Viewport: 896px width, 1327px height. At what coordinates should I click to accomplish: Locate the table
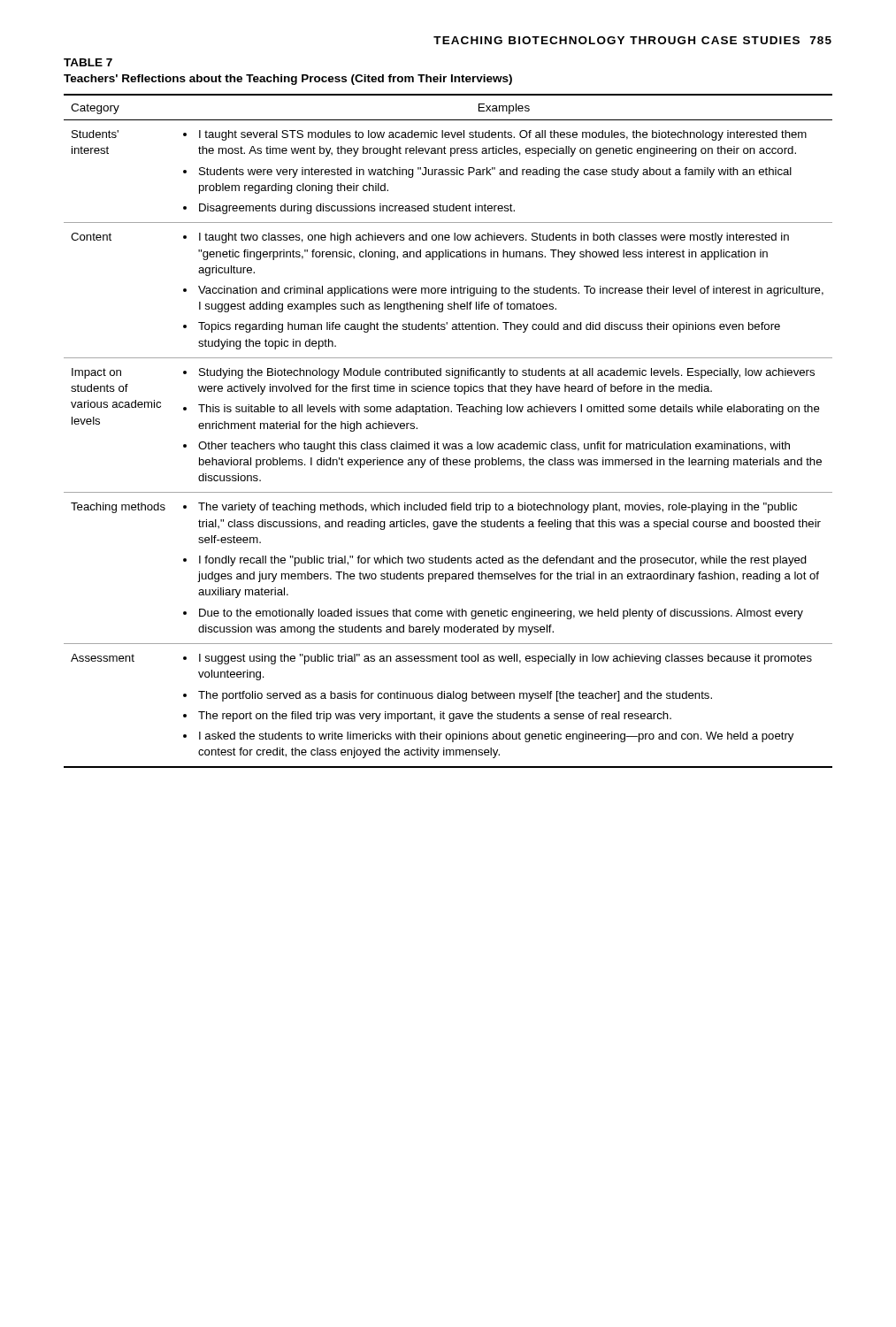[x=448, y=431]
